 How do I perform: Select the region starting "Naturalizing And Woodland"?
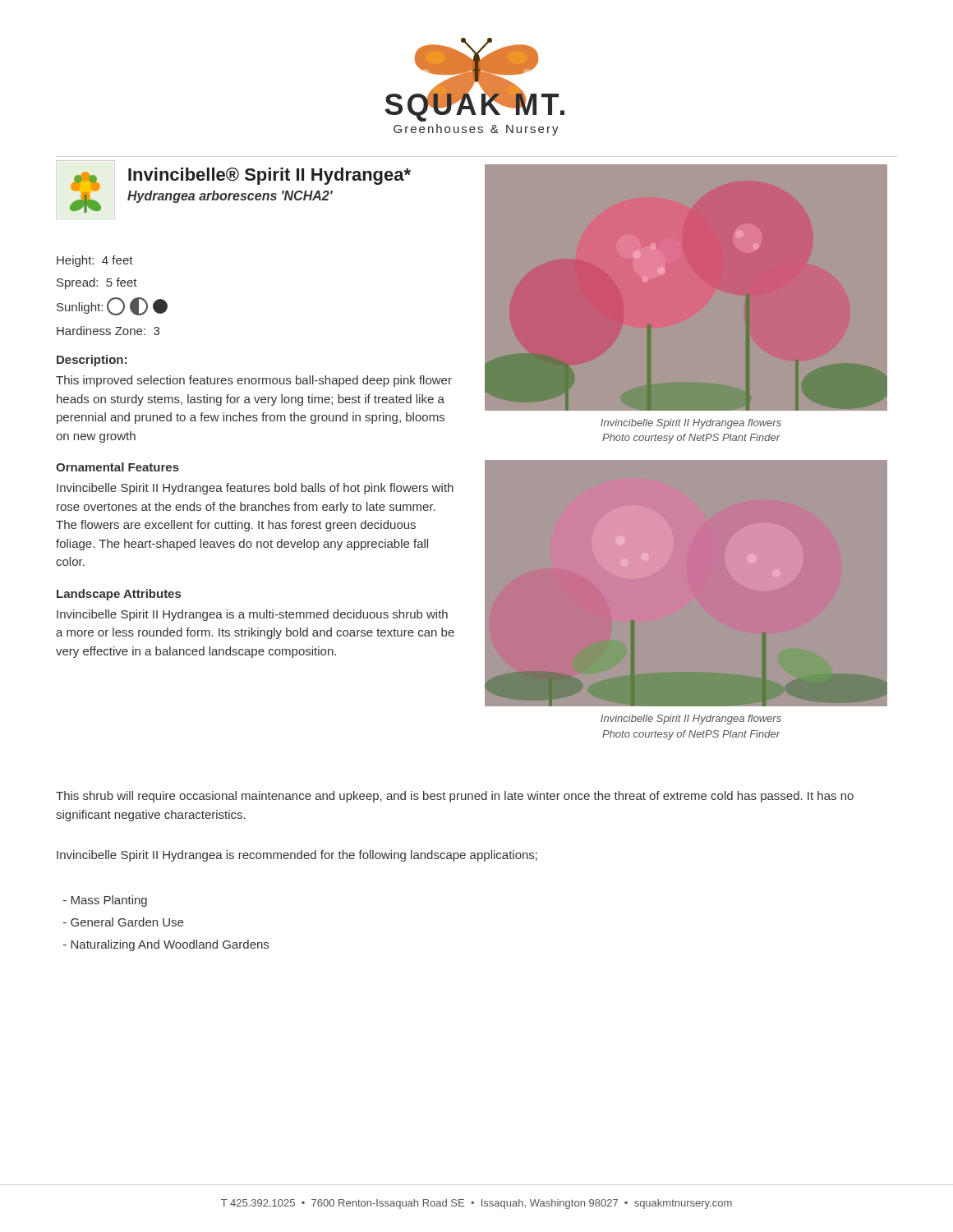163,944
